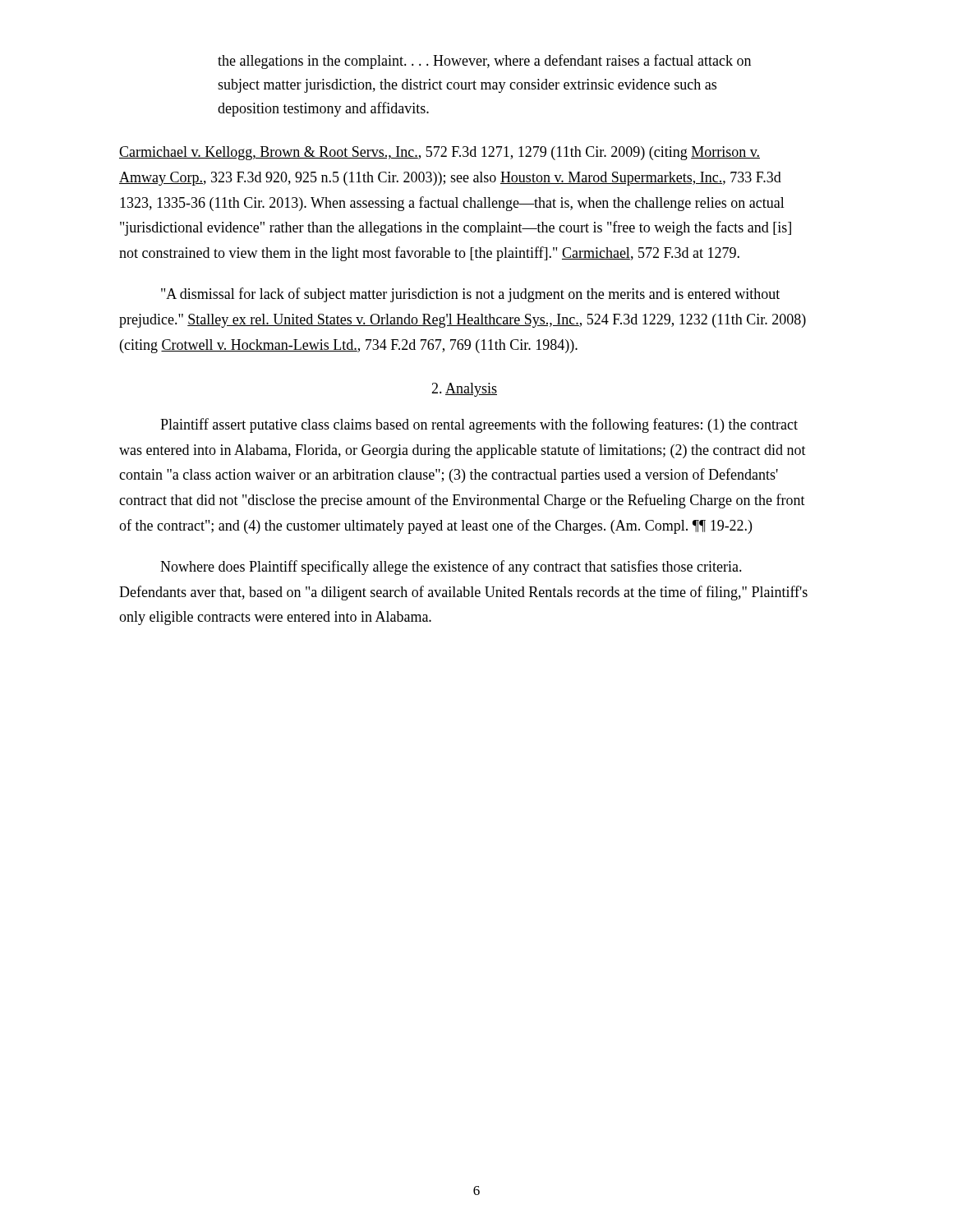Viewport: 953px width, 1232px height.
Task: Find the text block starting ""A dismissal for lack of"
Action: click(463, 319)
